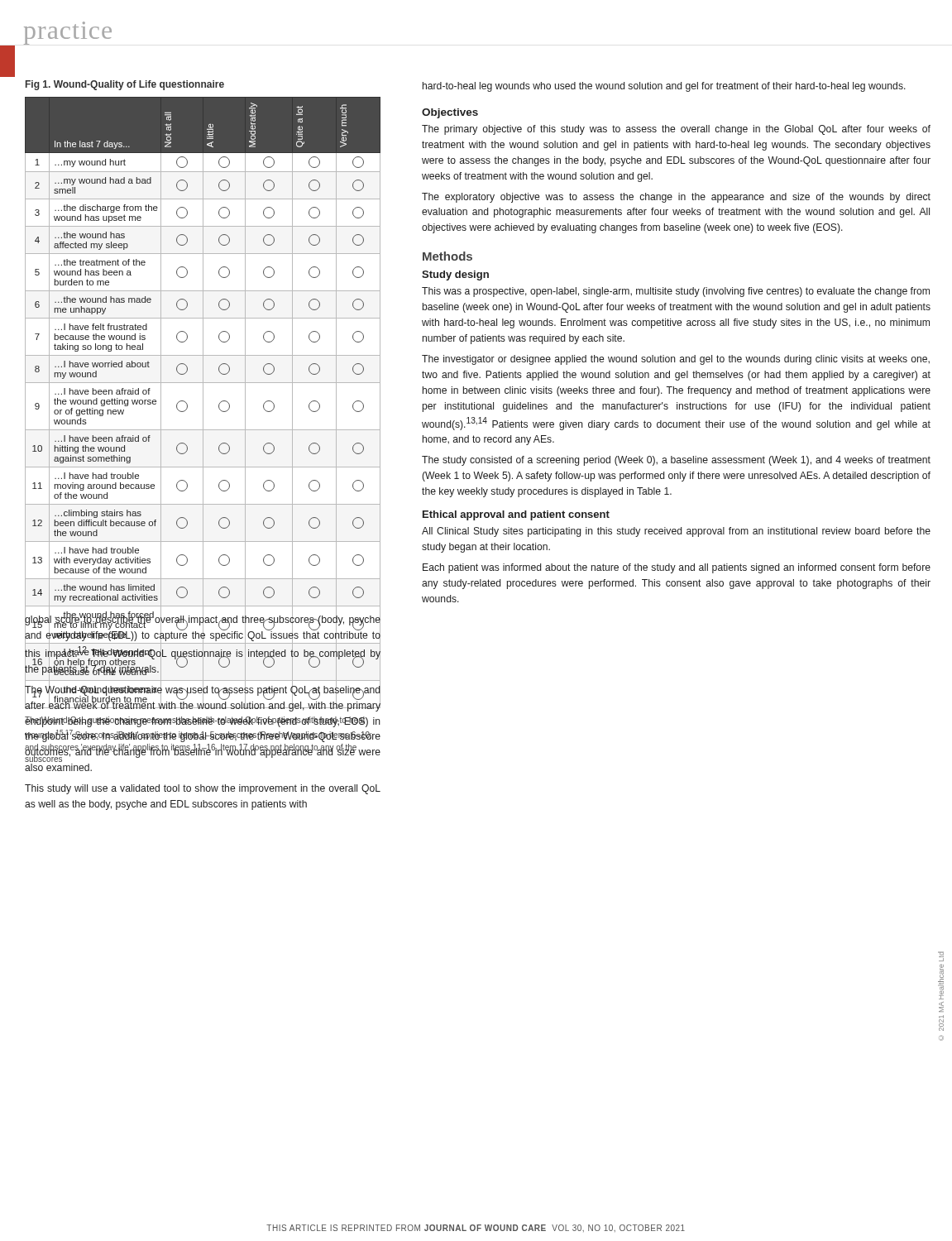This screenshot has height=1241, width=952.
Task: Locate the table with the text "In the last 7"
Action: [x=203, y=403]
